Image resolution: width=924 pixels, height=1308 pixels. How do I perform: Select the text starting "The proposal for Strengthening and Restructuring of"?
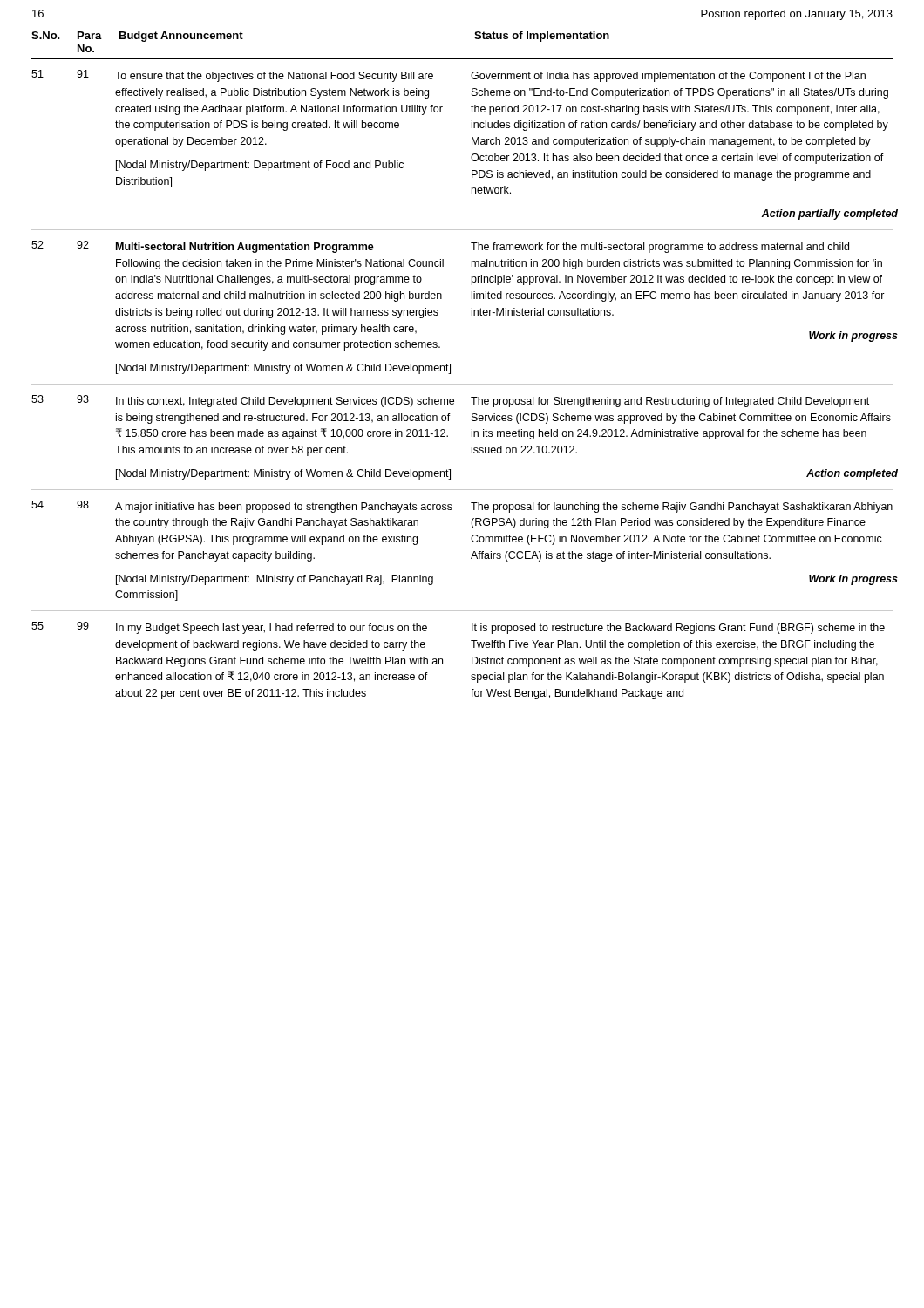click(x=681, y=425)
